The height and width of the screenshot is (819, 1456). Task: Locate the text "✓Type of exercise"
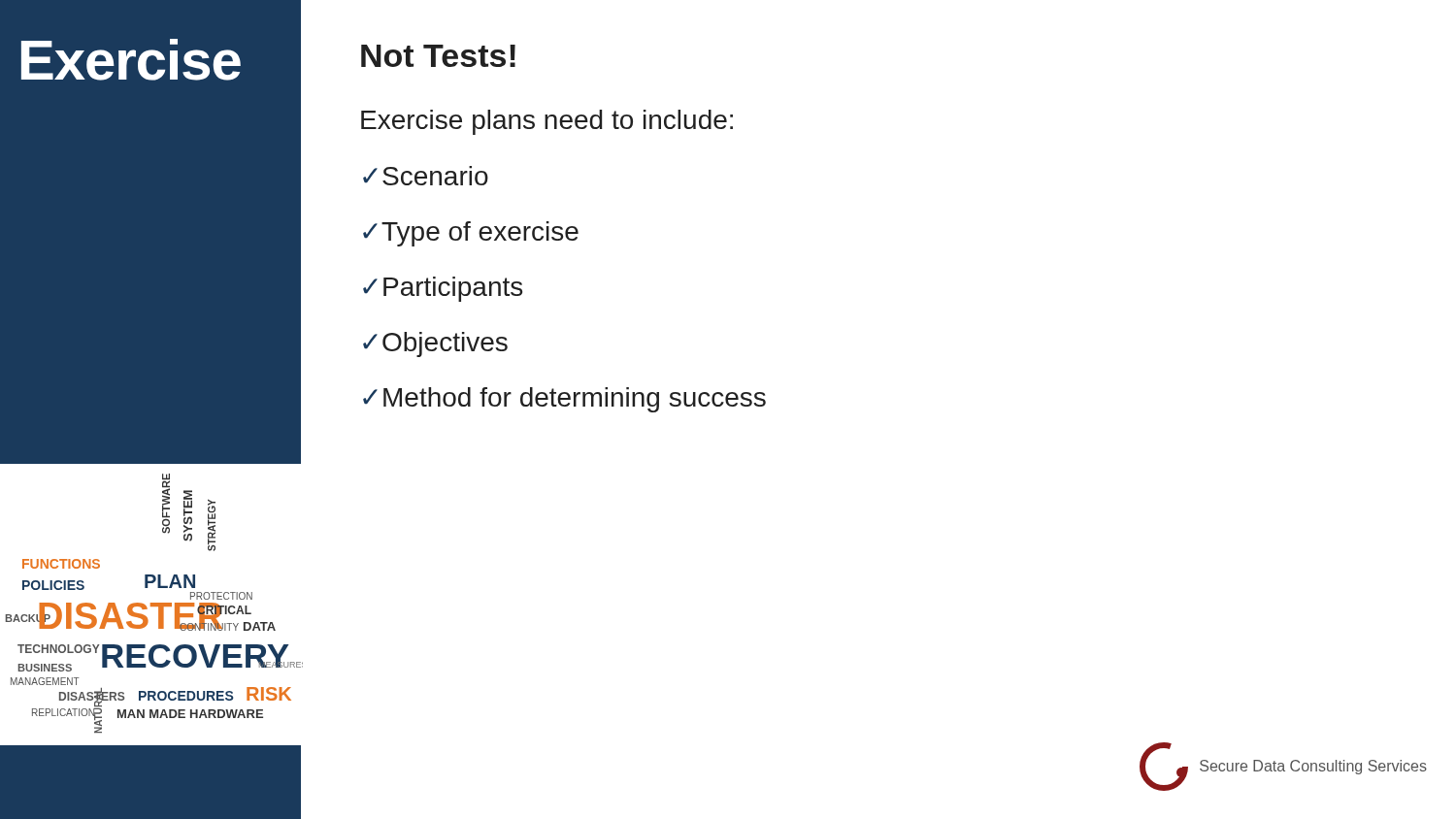pyautogui.click(x=469, y=231)
